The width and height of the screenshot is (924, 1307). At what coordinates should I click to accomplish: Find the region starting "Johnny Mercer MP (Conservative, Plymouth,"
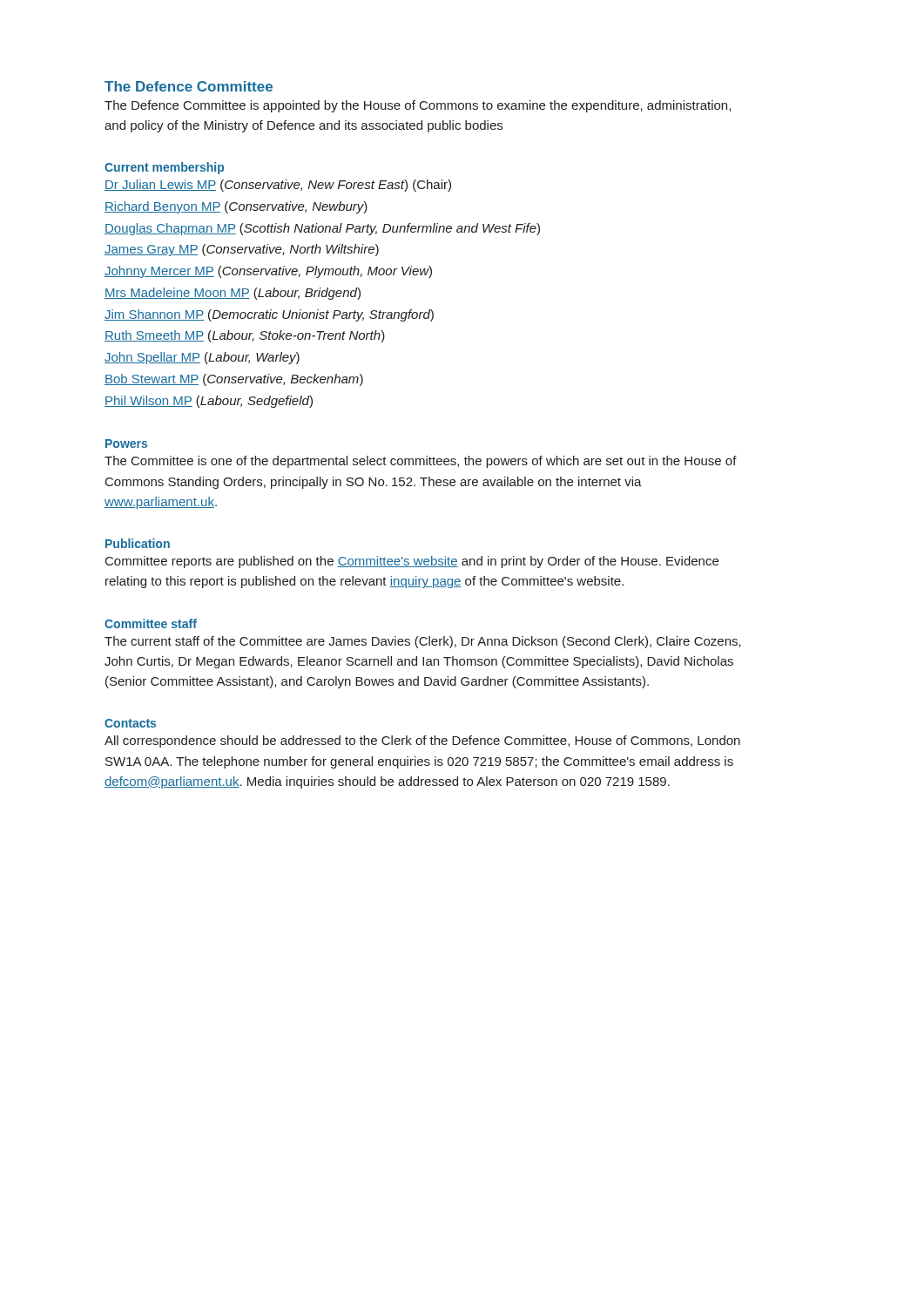click(x=269, y=271)
